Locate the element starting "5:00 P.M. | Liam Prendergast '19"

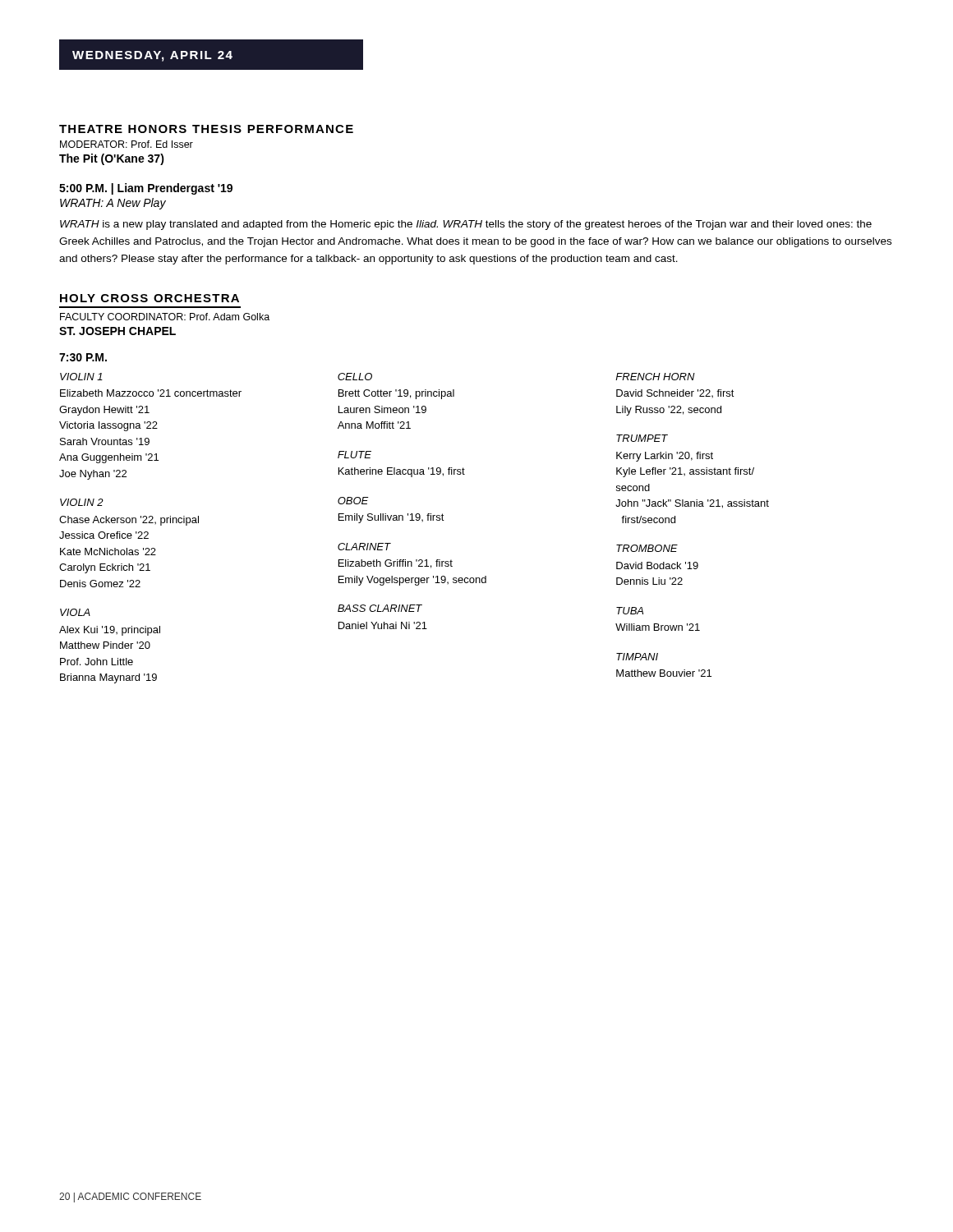[146, 189]
